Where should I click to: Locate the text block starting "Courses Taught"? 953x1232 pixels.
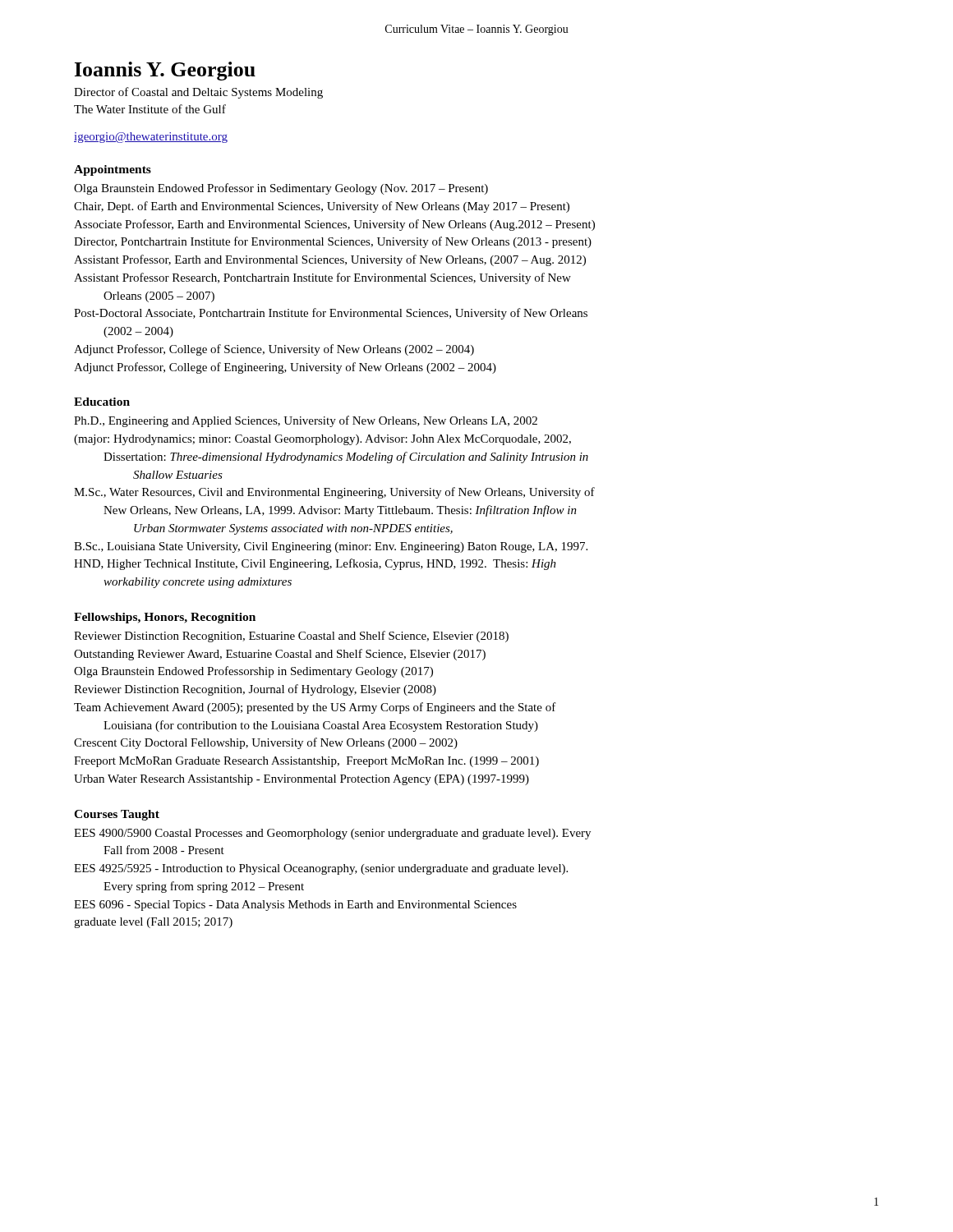pyautogui.click(x=117, y=813)
